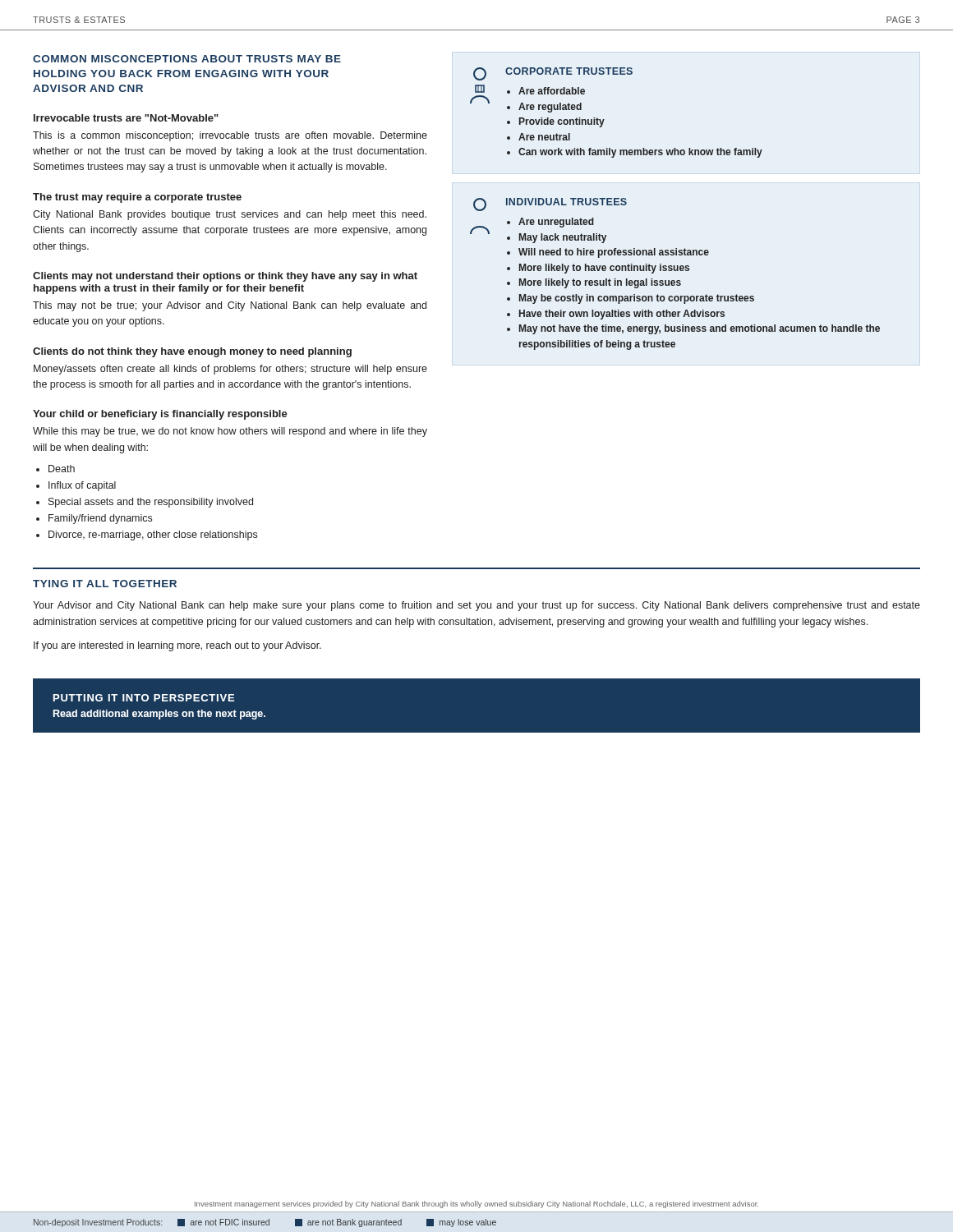Find the text block starting "The trust may require a corporate"
The width and height of the screenshot is (953, 1232).
click(x=137, y=197)
